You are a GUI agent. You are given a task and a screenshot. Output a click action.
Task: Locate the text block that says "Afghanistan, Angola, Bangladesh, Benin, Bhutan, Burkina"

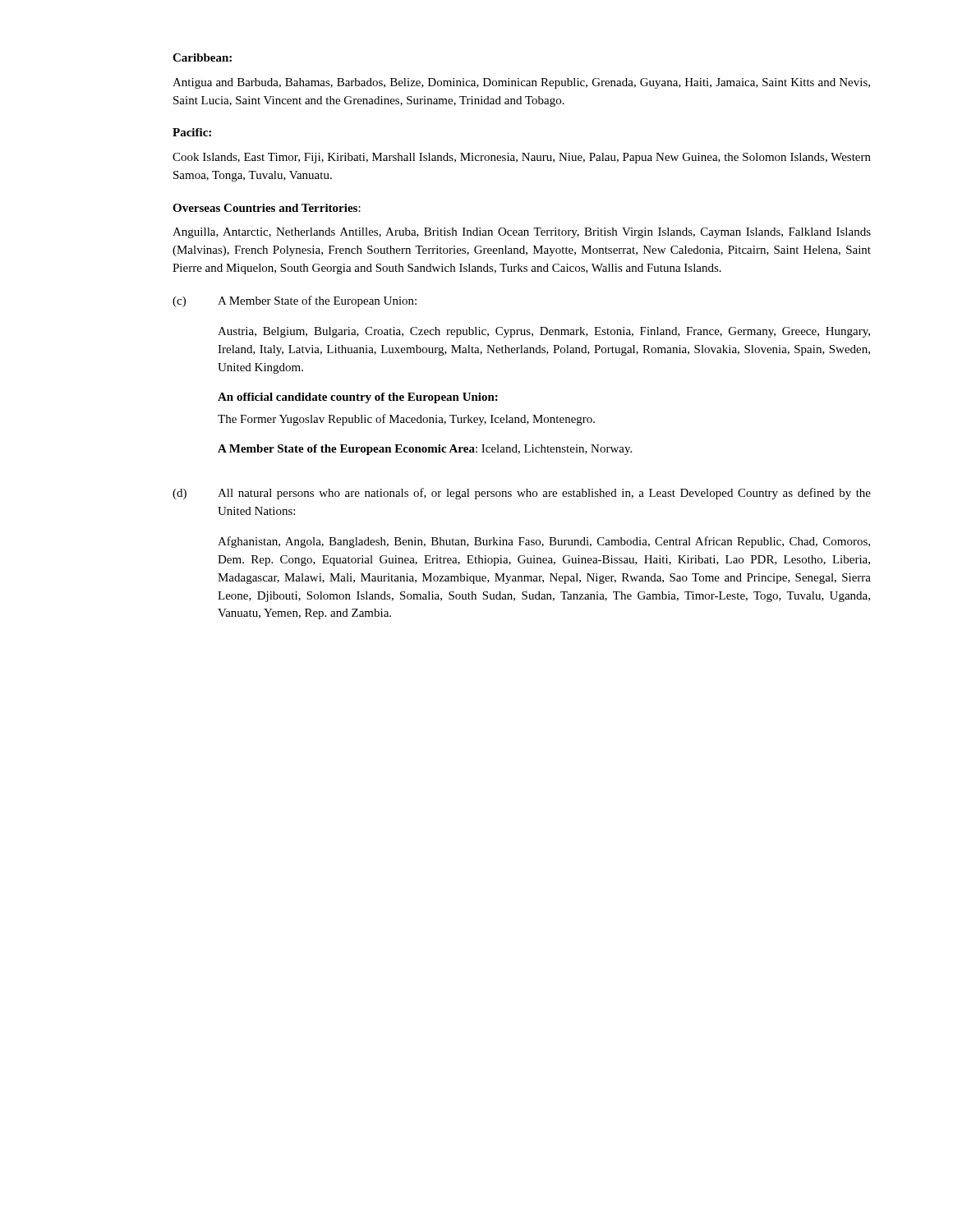(544, 577)
